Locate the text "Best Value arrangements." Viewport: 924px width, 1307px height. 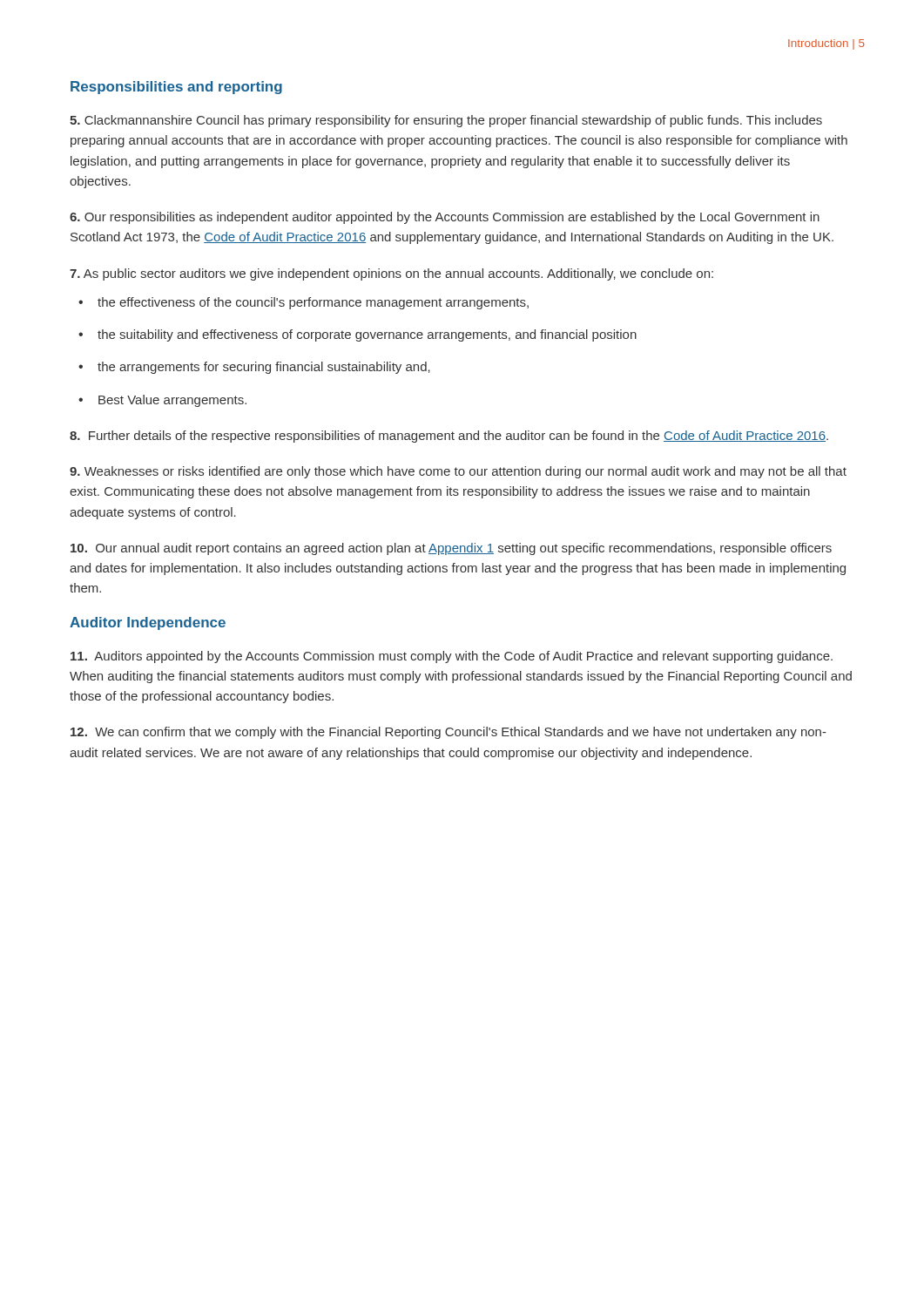pos(173,399)
